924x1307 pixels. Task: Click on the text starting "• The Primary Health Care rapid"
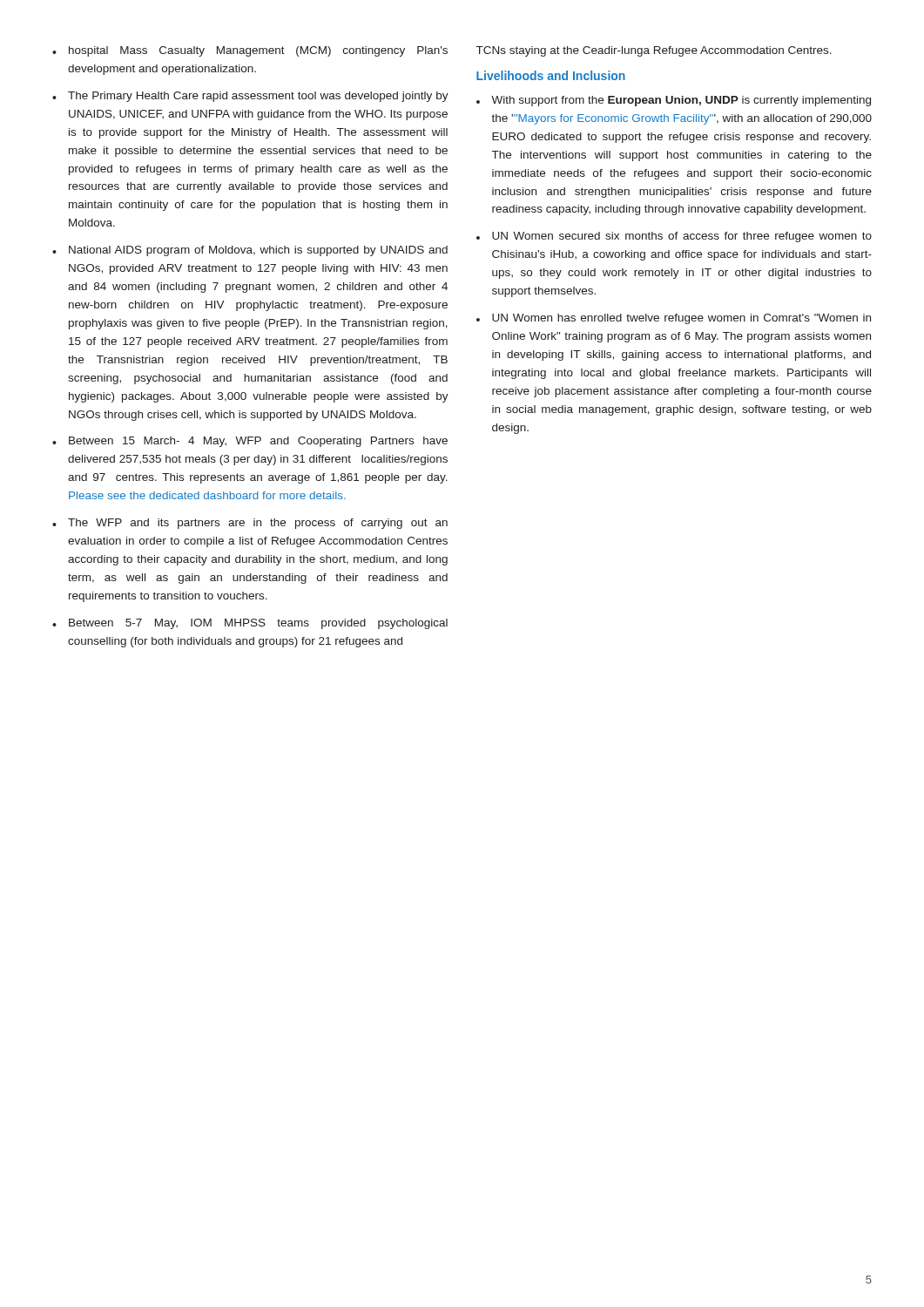250,160
